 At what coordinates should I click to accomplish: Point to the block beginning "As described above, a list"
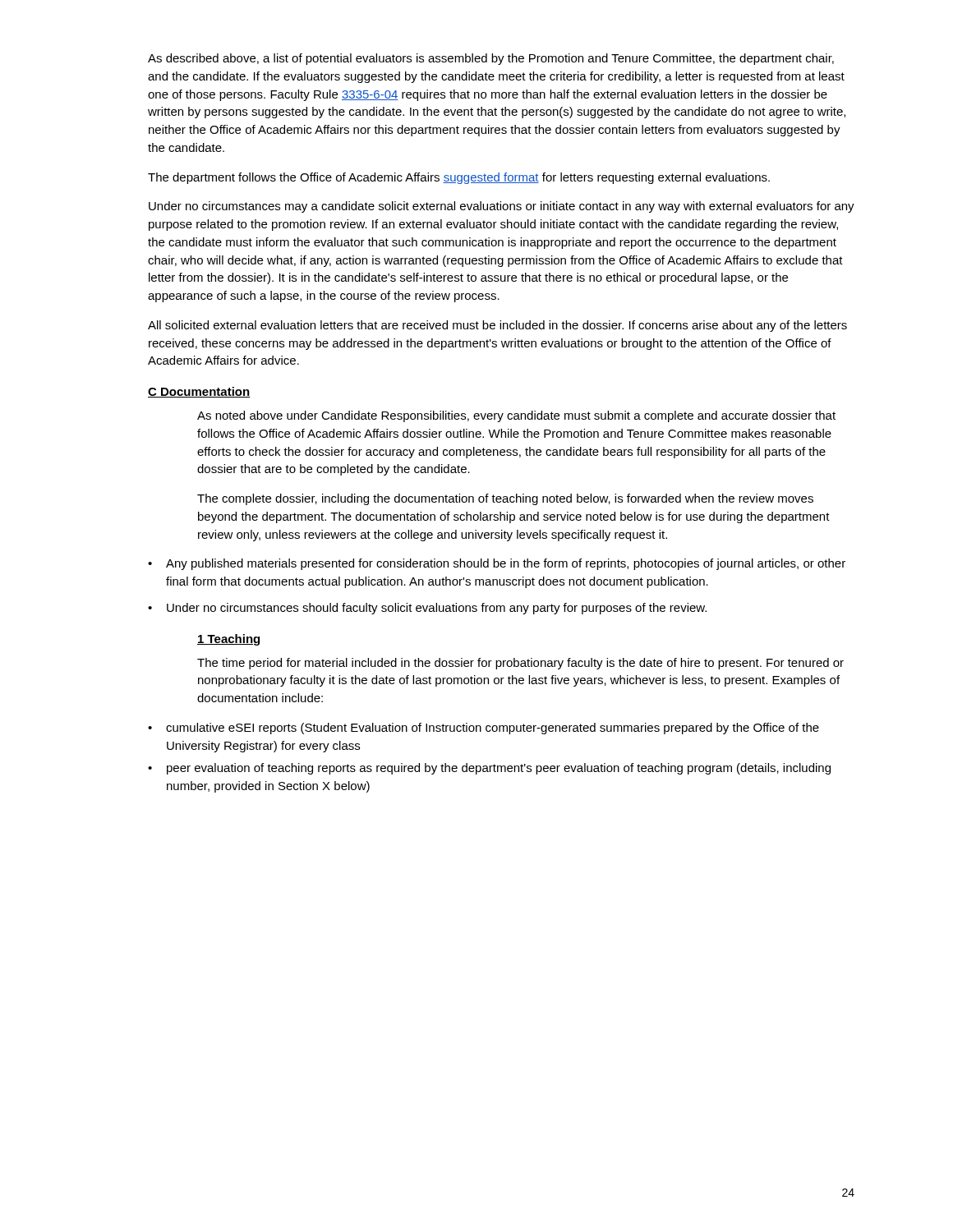click(497, 103)
